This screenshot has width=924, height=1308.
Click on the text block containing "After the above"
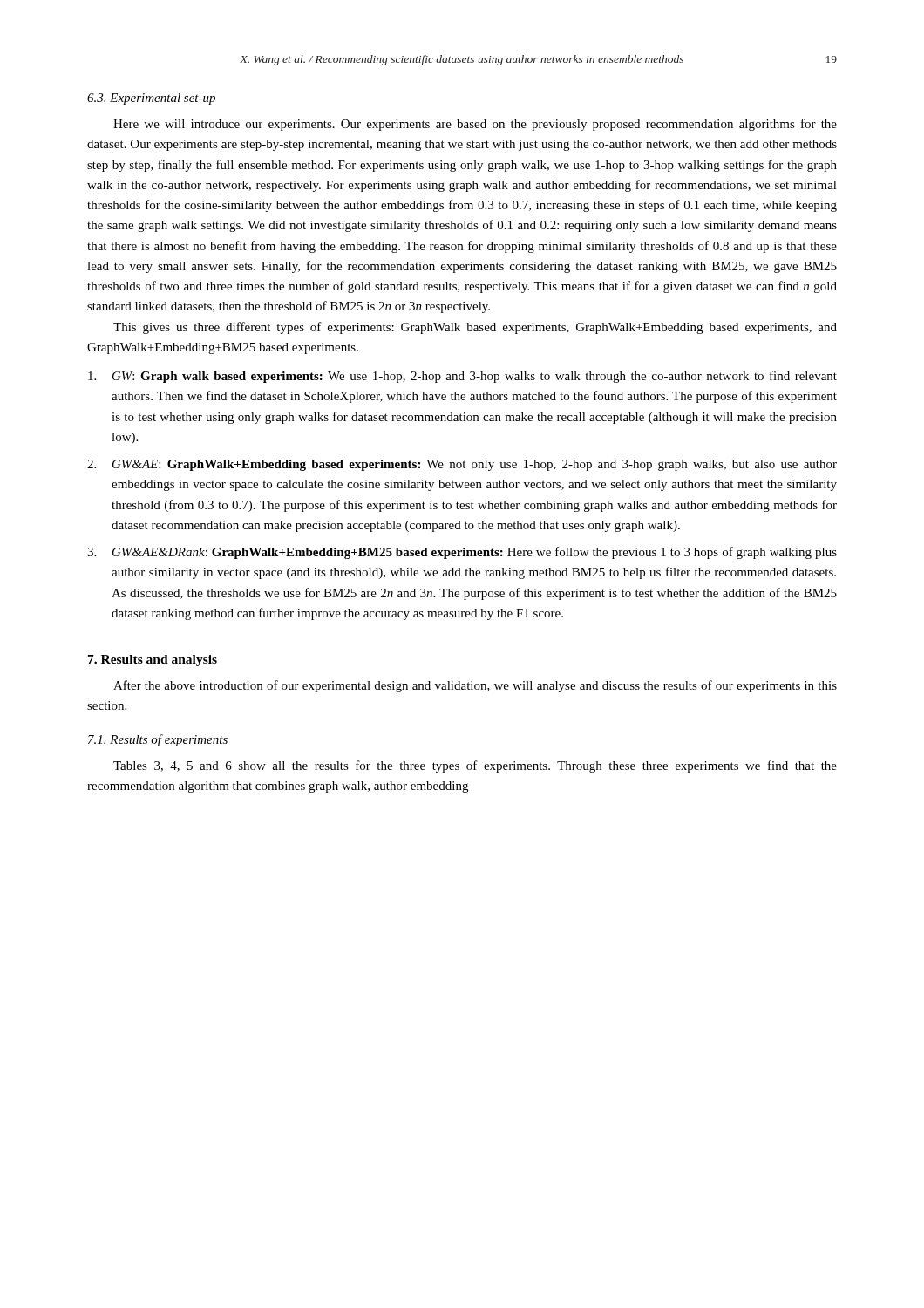[x=462, y=696]
